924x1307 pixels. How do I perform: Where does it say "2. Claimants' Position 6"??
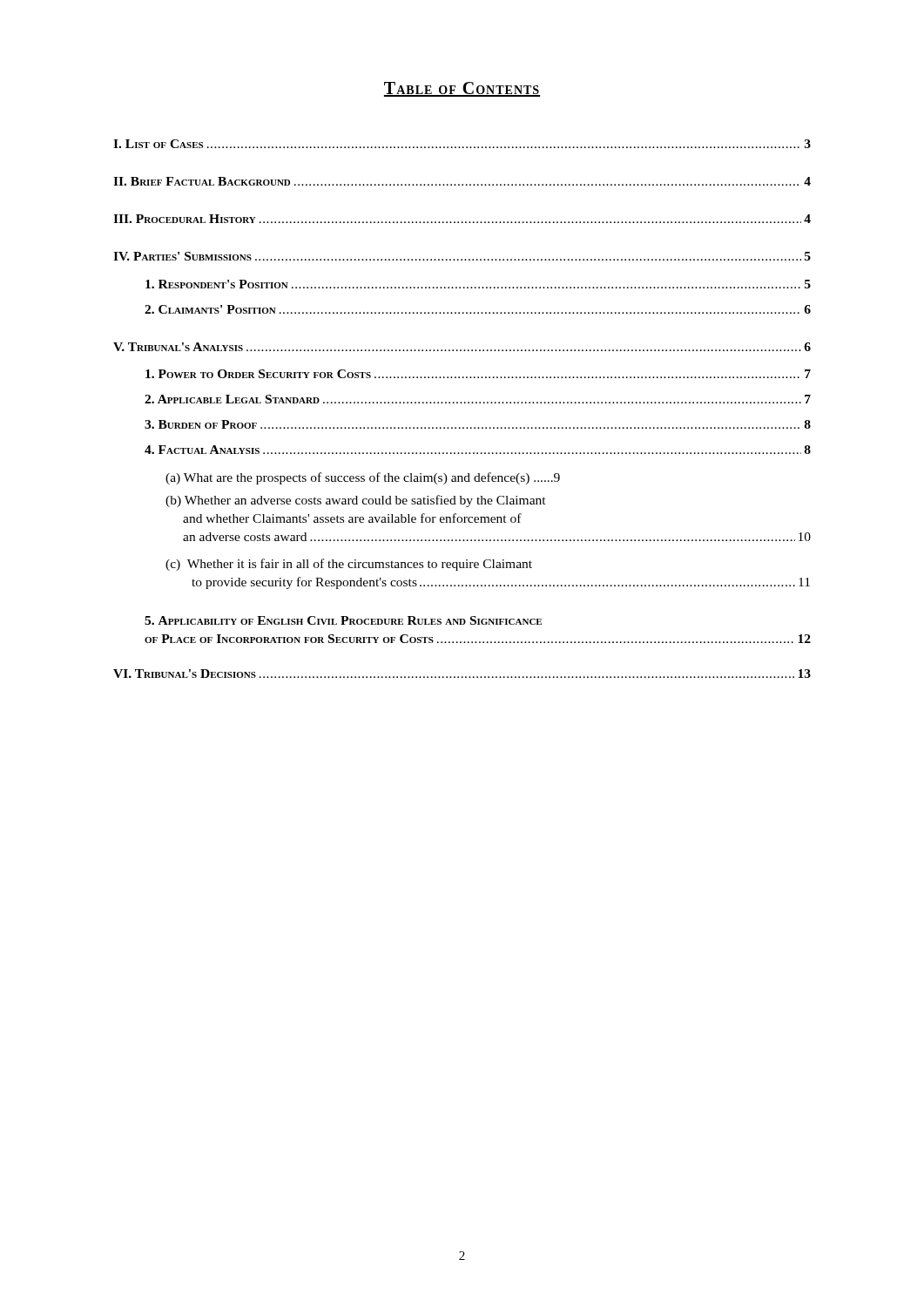pos(478,310)
